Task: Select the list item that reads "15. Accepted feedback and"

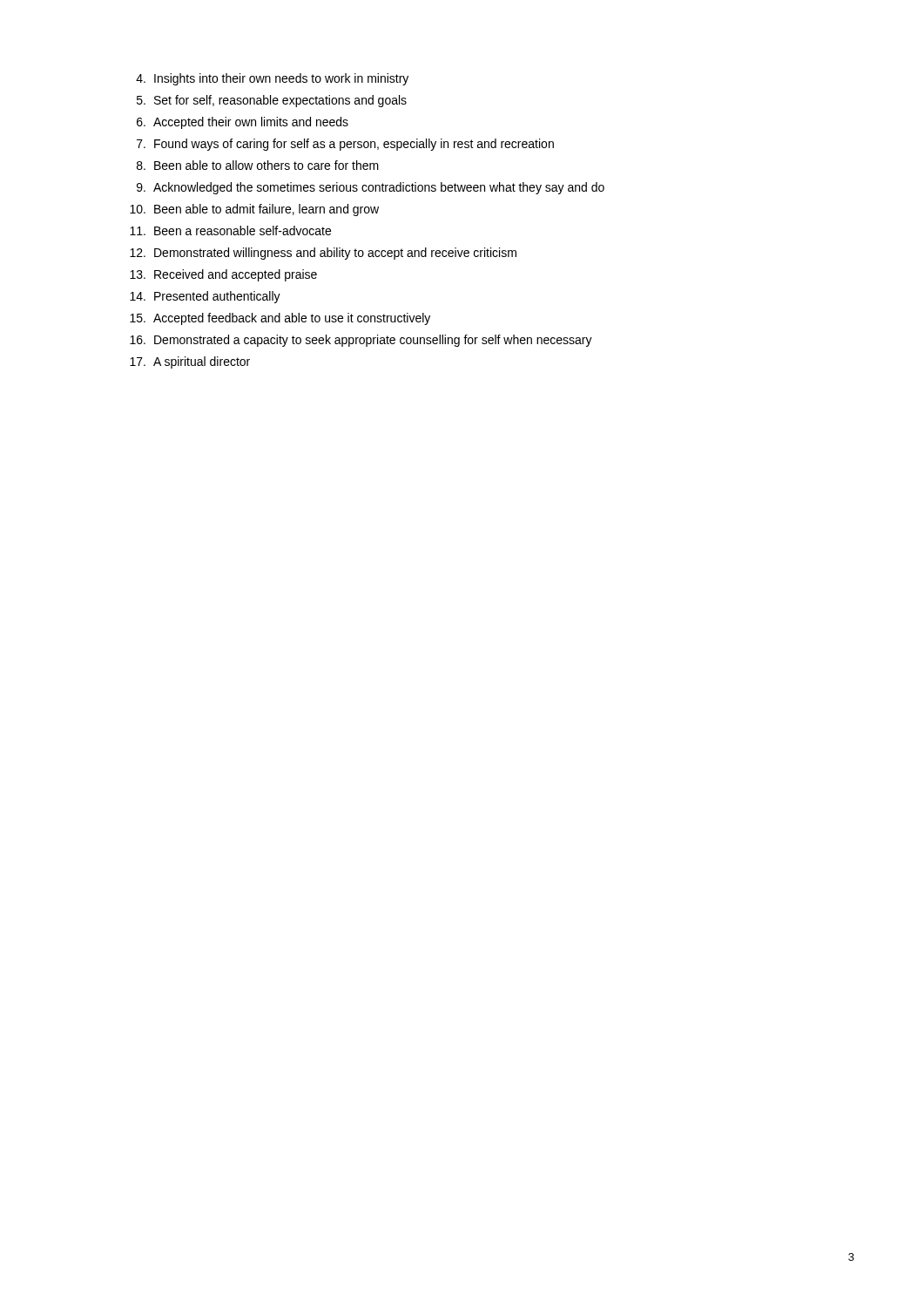Action: pyautogui.click(x=280, y=319)
